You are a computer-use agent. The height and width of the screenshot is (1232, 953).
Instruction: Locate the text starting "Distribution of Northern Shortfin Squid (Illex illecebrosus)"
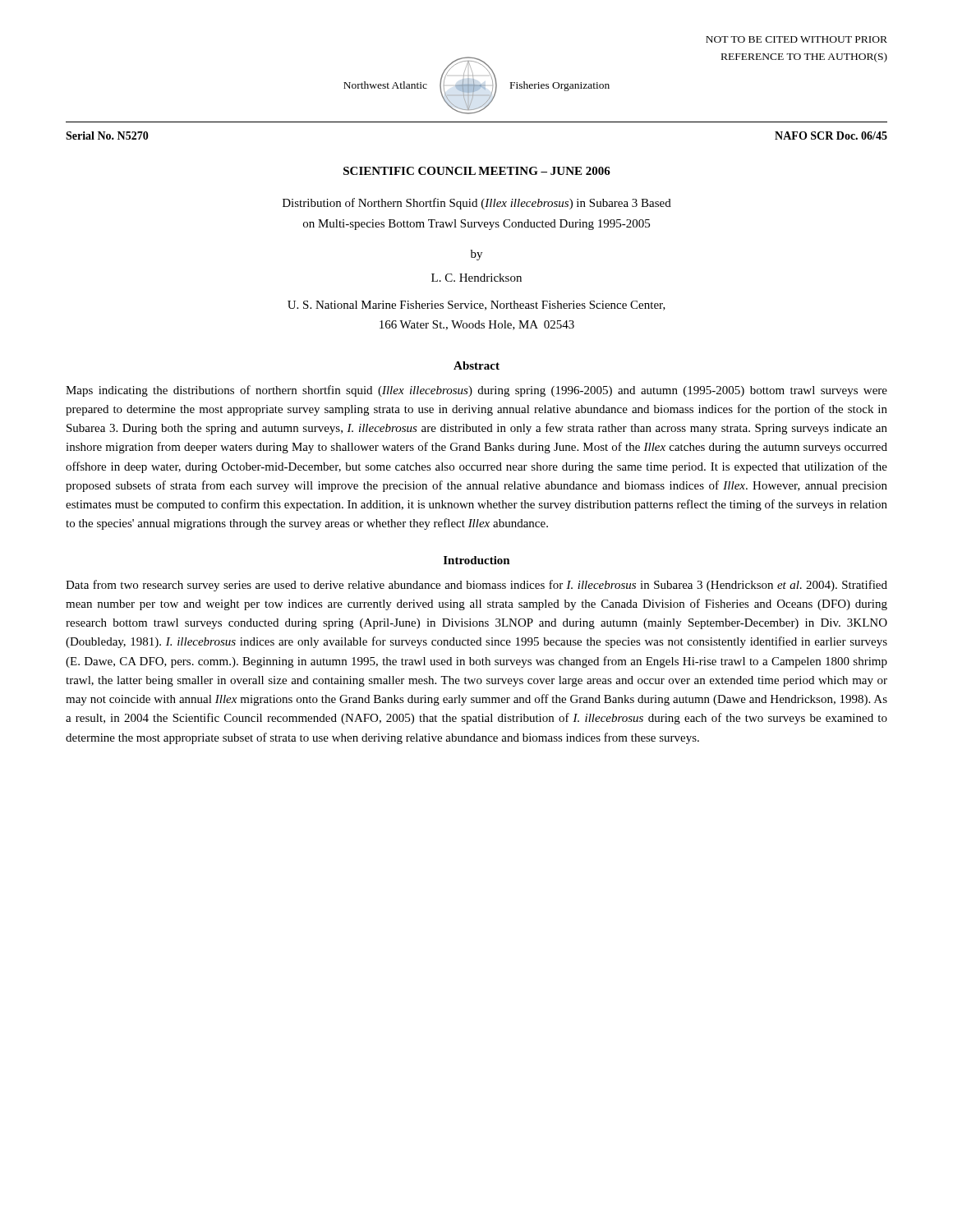(476, 213)
